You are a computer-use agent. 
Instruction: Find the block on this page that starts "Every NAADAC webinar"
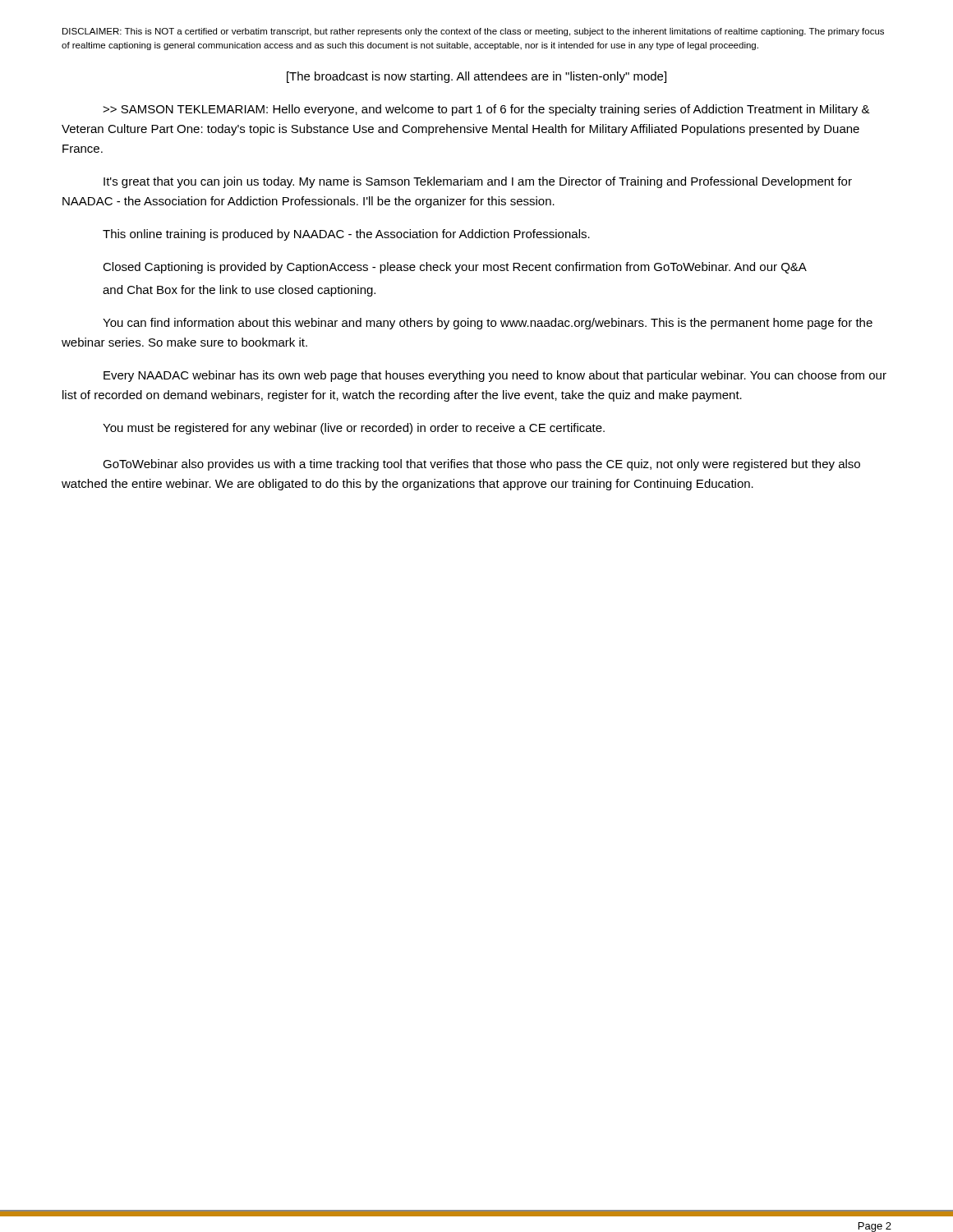pos(474,385)
